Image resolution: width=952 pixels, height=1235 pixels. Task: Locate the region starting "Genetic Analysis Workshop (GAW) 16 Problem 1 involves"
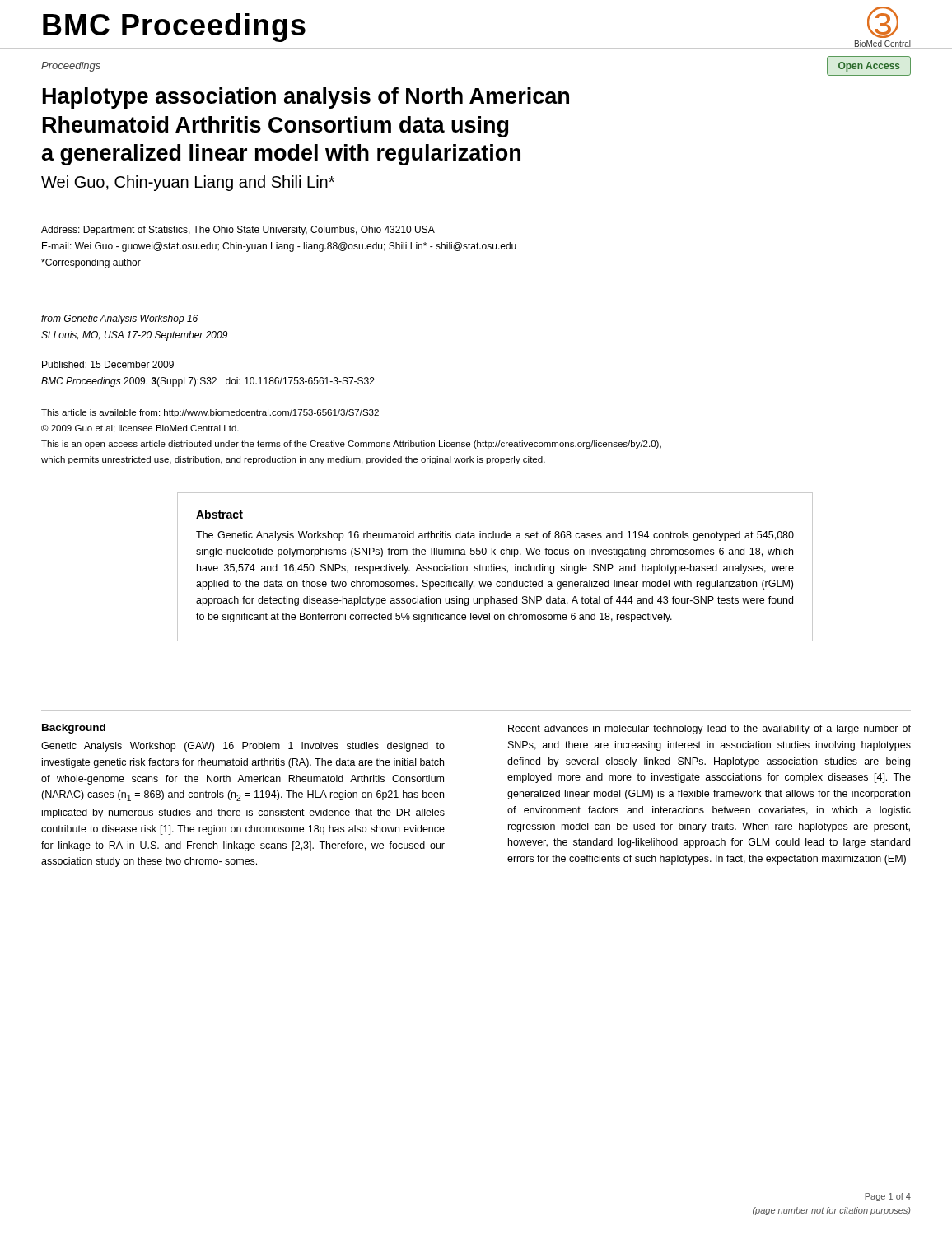click(243, 804)
